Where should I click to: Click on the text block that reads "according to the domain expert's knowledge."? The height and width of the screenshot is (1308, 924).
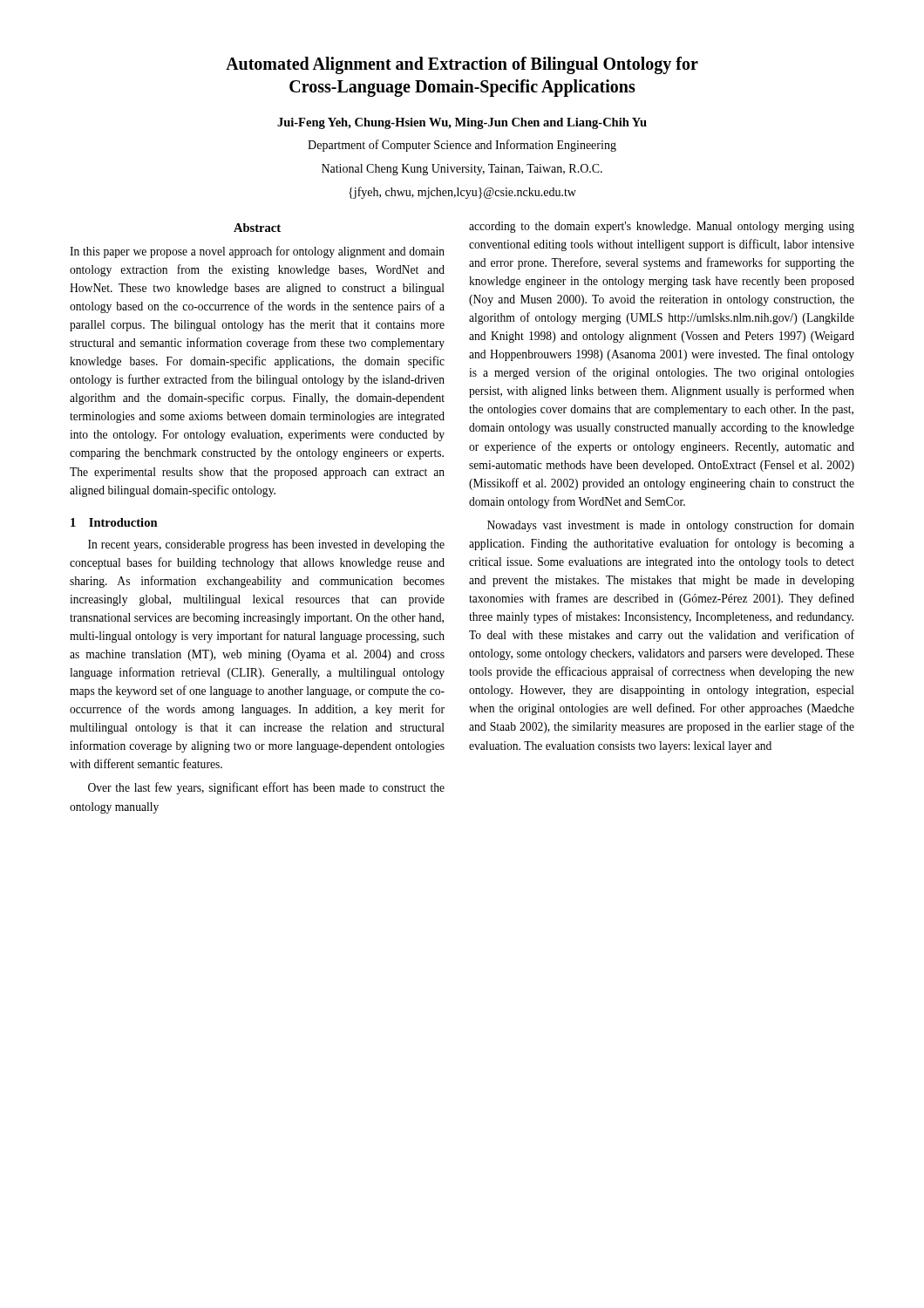pyautogui.click(x=662, y=486)
